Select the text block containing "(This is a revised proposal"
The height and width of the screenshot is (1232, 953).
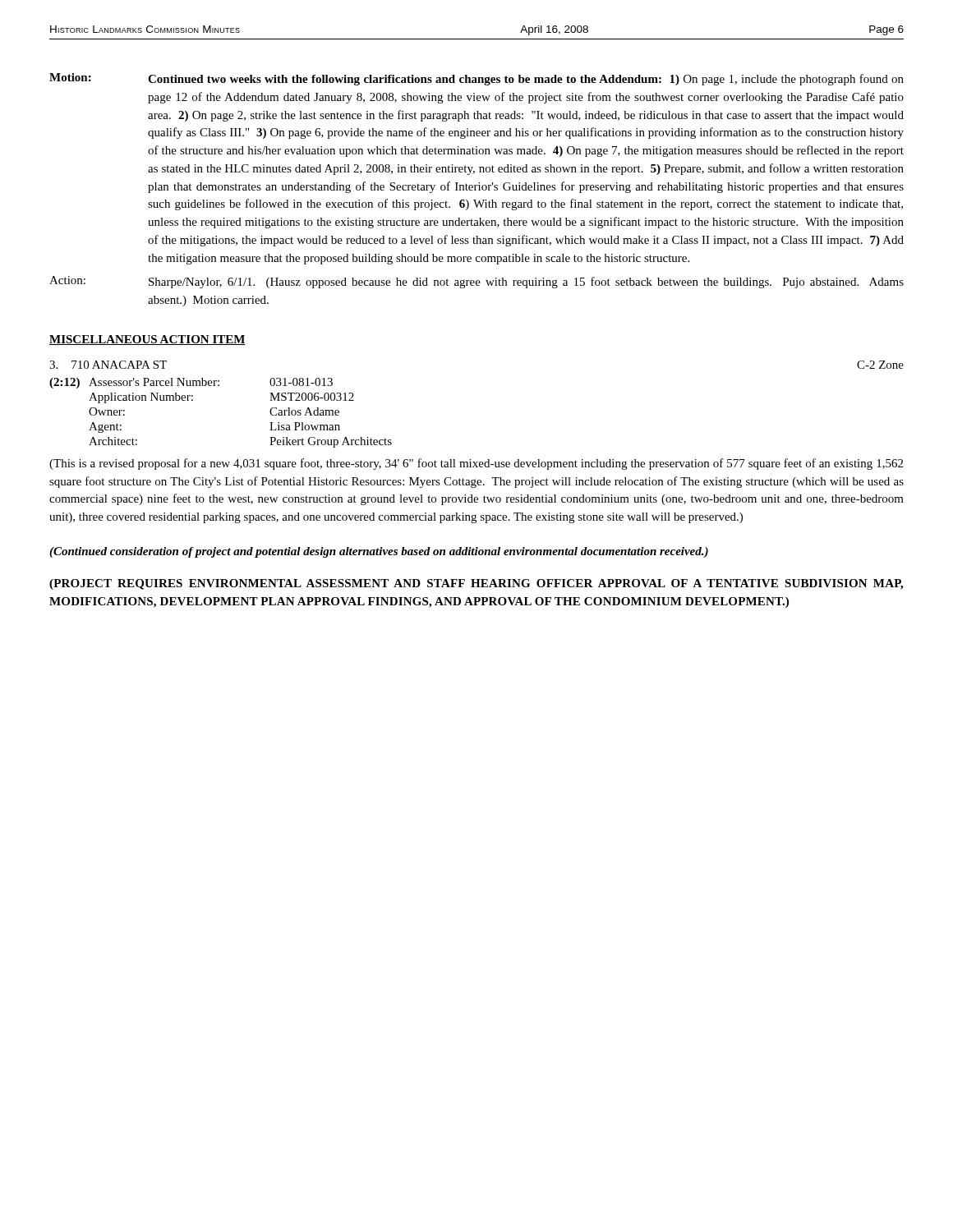tap(476, 490)
